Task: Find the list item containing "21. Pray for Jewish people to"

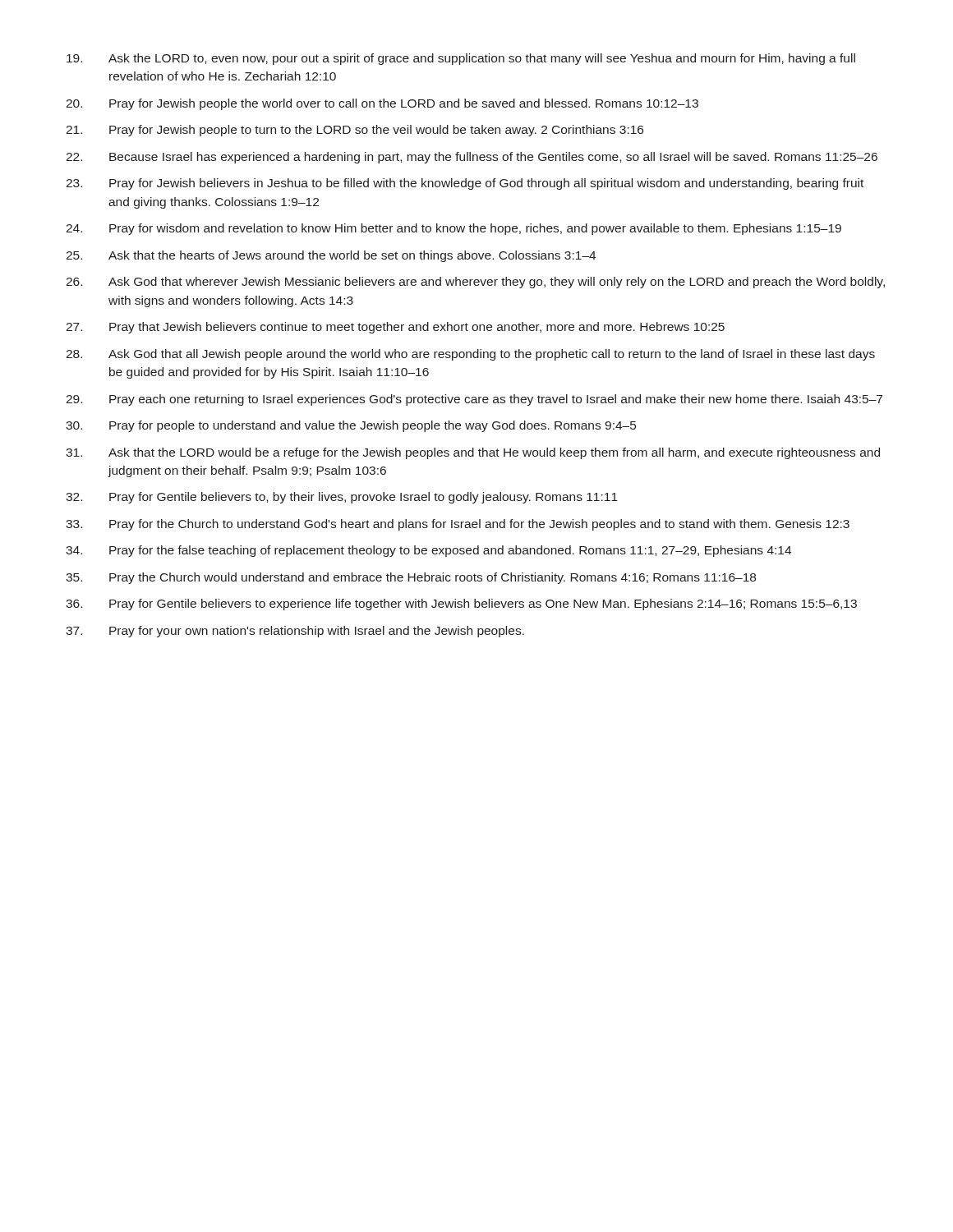Action: point(476,130)
